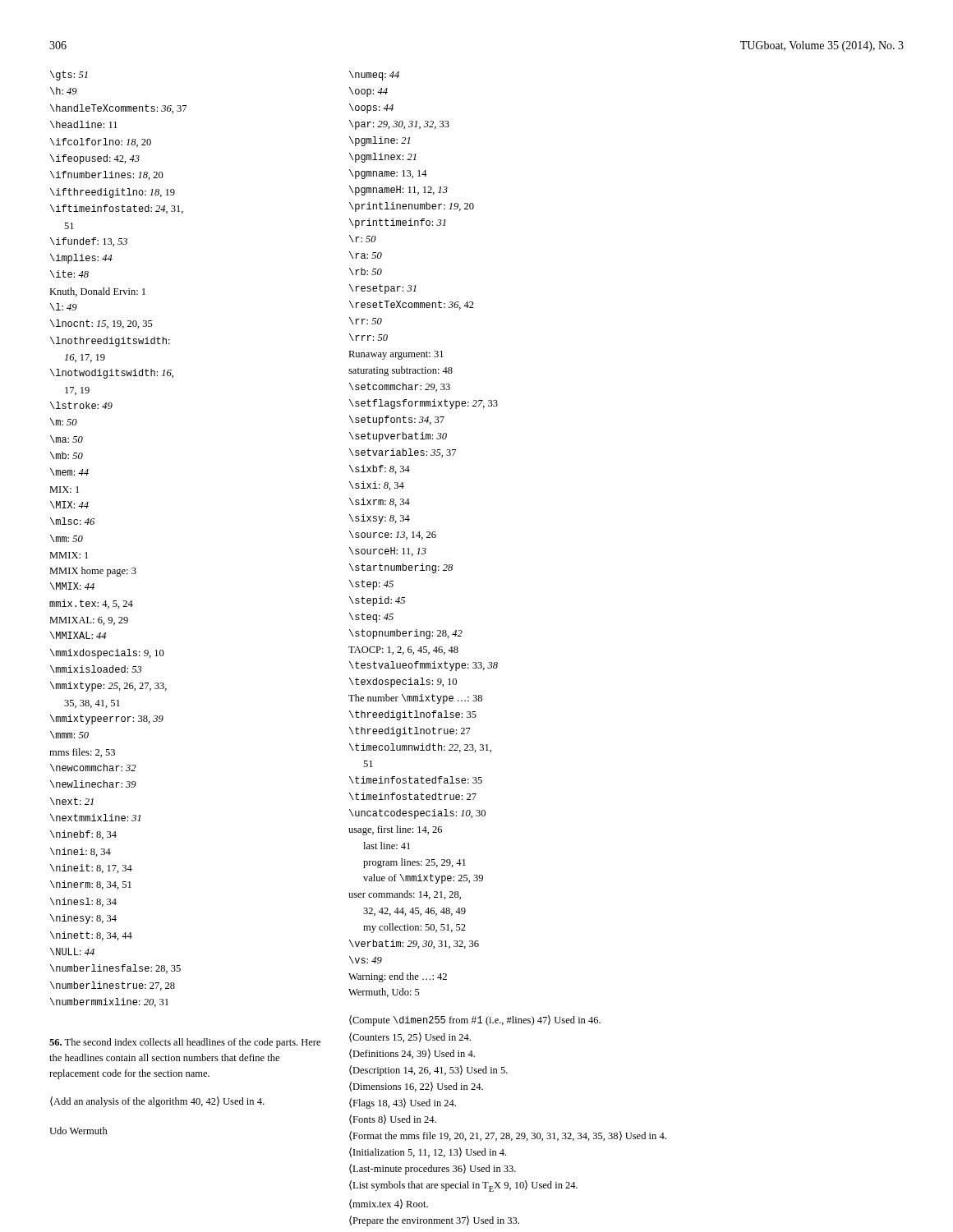Find the text starting "⟨Compute \dimen255 from #1"

coord(626,1122)
